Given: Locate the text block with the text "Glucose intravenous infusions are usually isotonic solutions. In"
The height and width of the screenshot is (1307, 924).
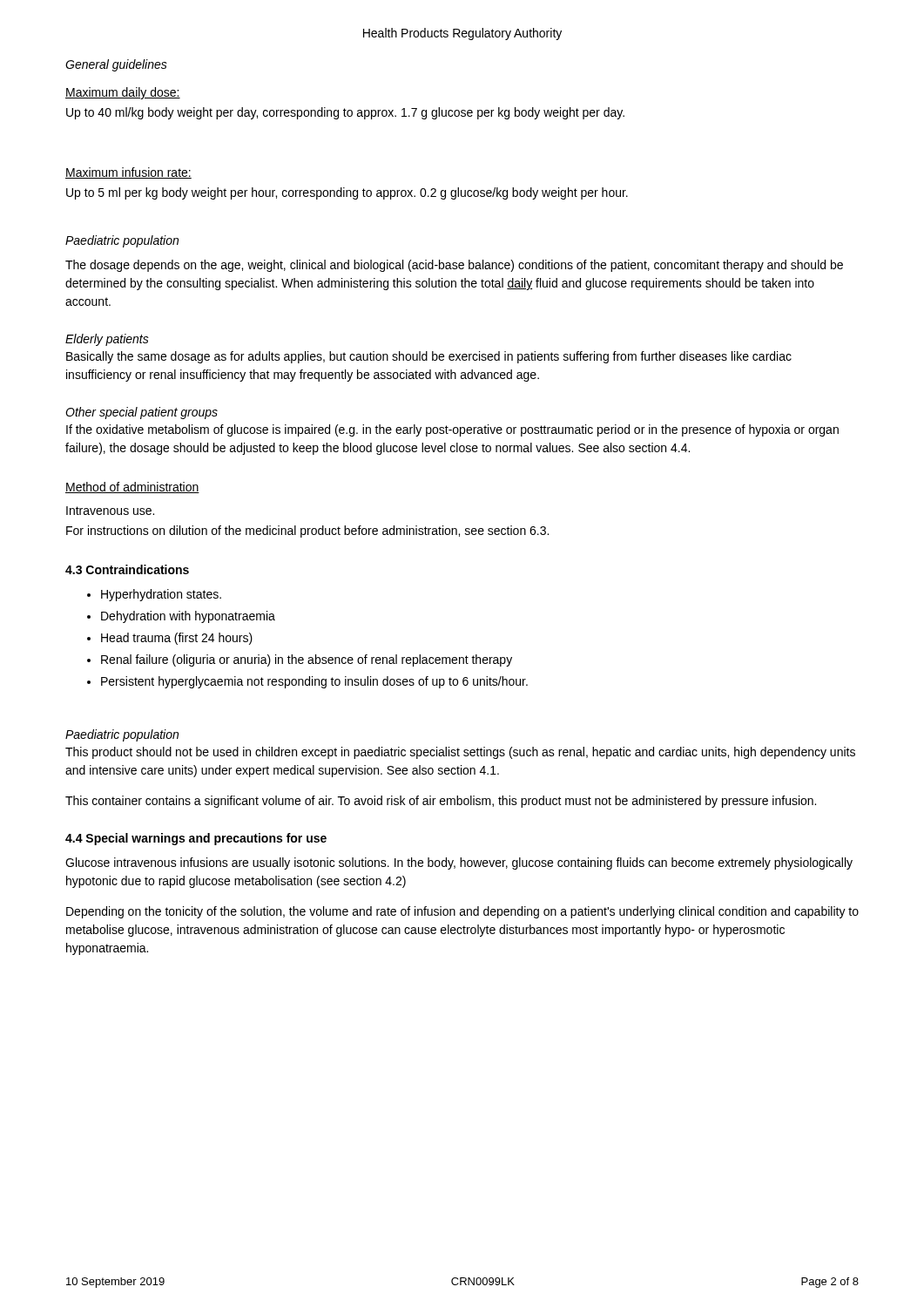Looking at the screenshot, I should (462, 872).
